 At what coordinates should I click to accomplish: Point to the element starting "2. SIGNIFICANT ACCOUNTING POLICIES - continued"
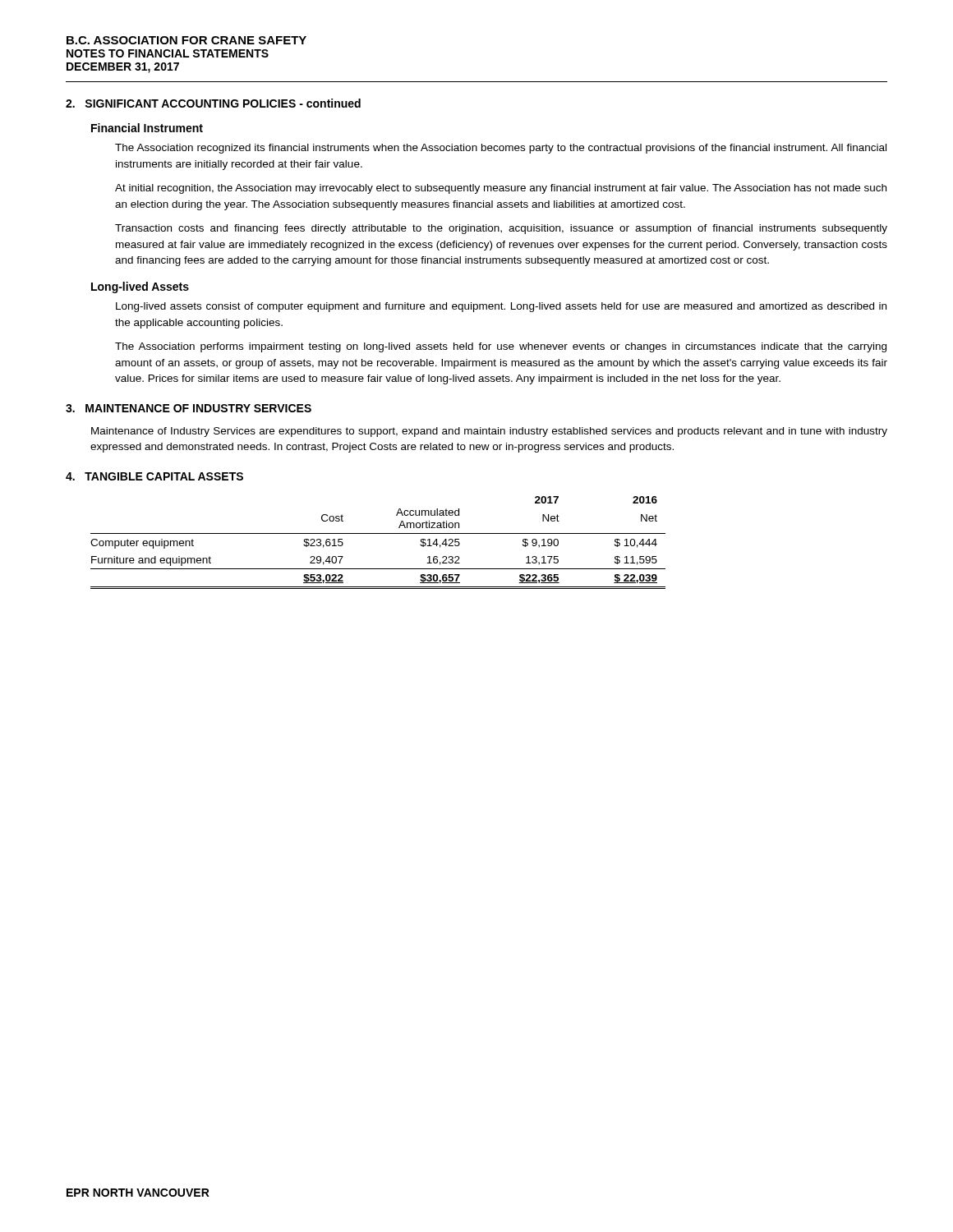pos(213,103)
